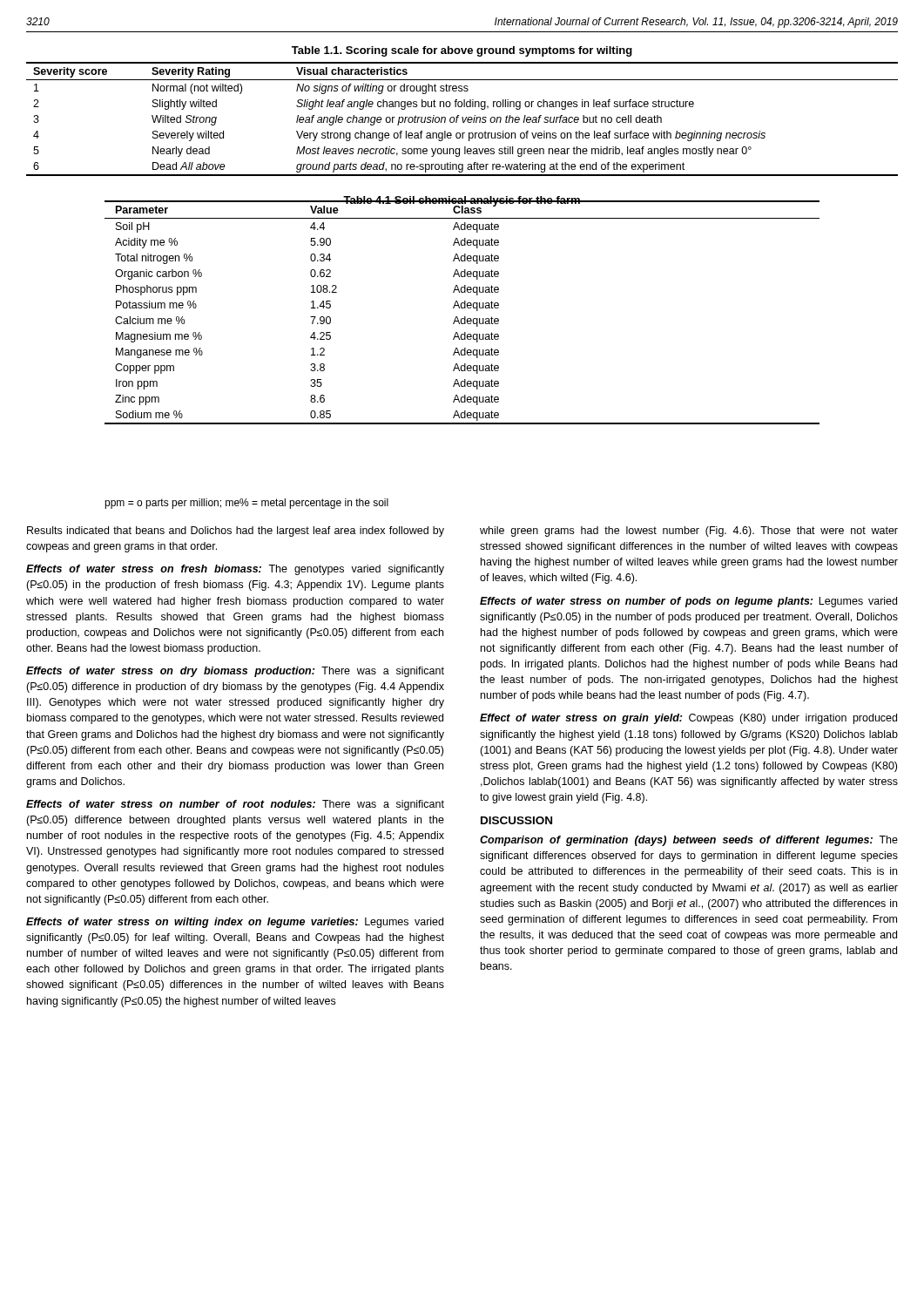
Task: Click on the caption containing "Table 4.1 Soil"
Action: click(462, 200)
